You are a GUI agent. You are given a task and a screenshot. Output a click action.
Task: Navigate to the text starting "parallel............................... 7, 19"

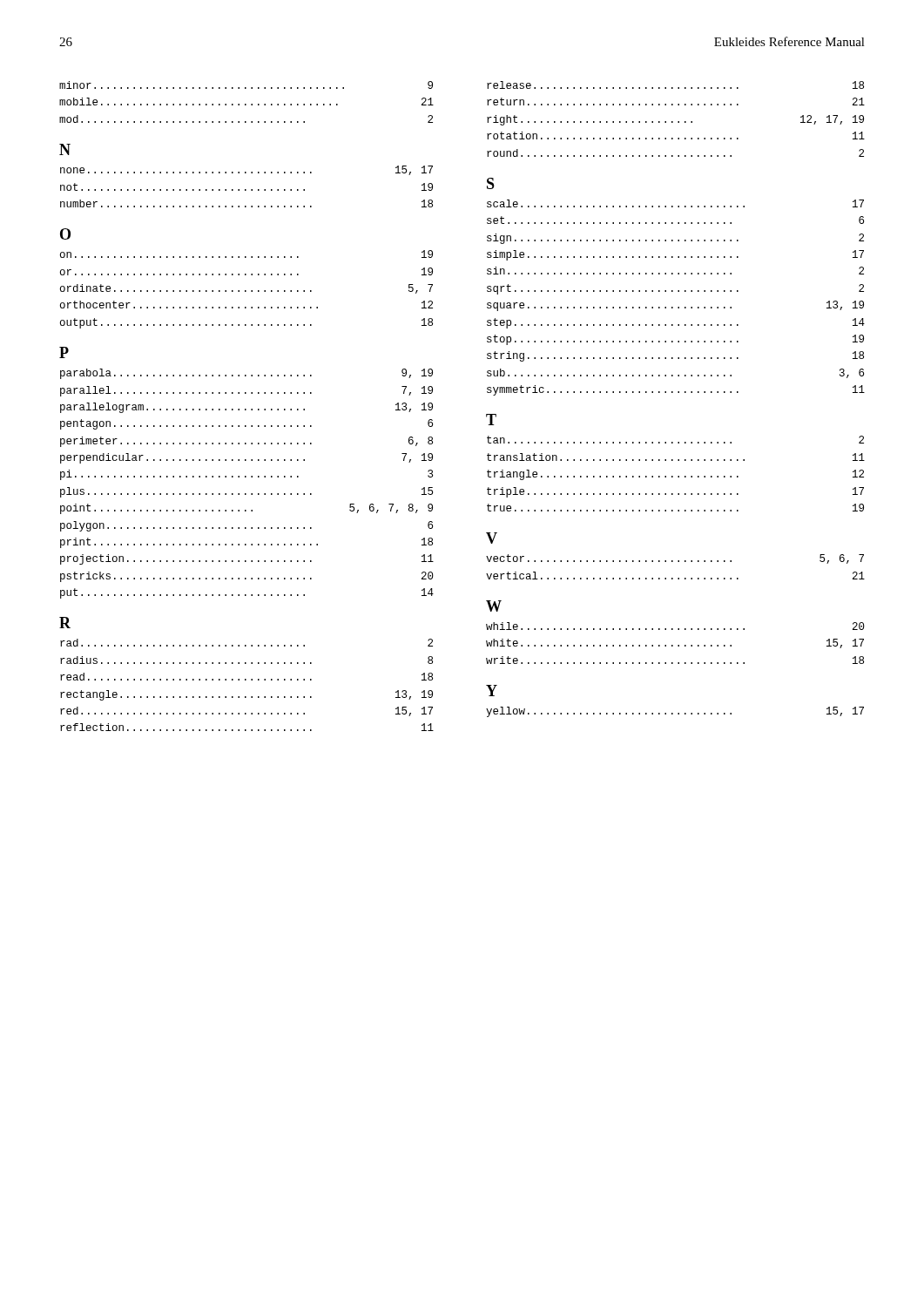(246, 391)
